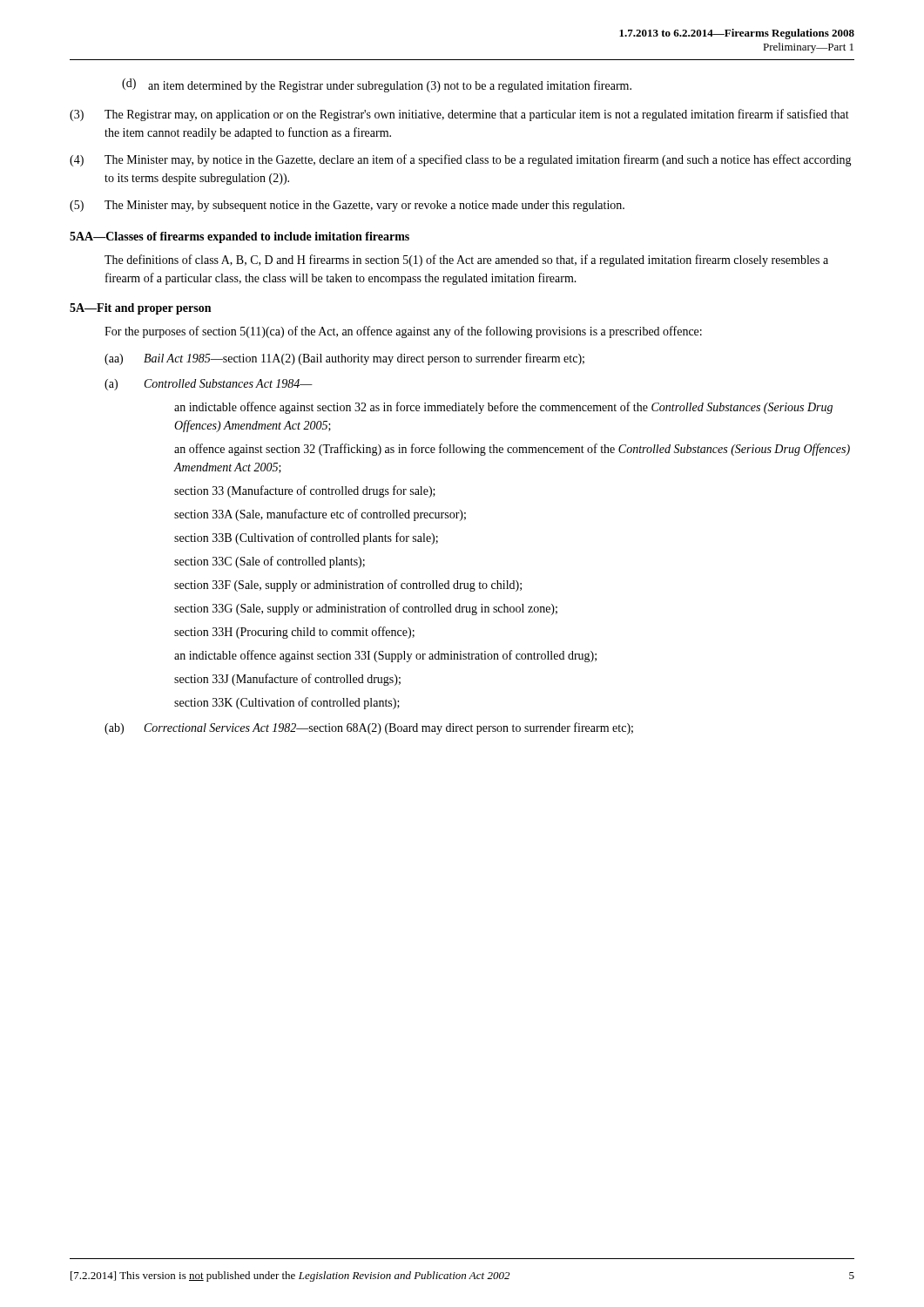Where is the passage that starts "section 33A (Sale, manufacture etc of"?

point(320,515)
